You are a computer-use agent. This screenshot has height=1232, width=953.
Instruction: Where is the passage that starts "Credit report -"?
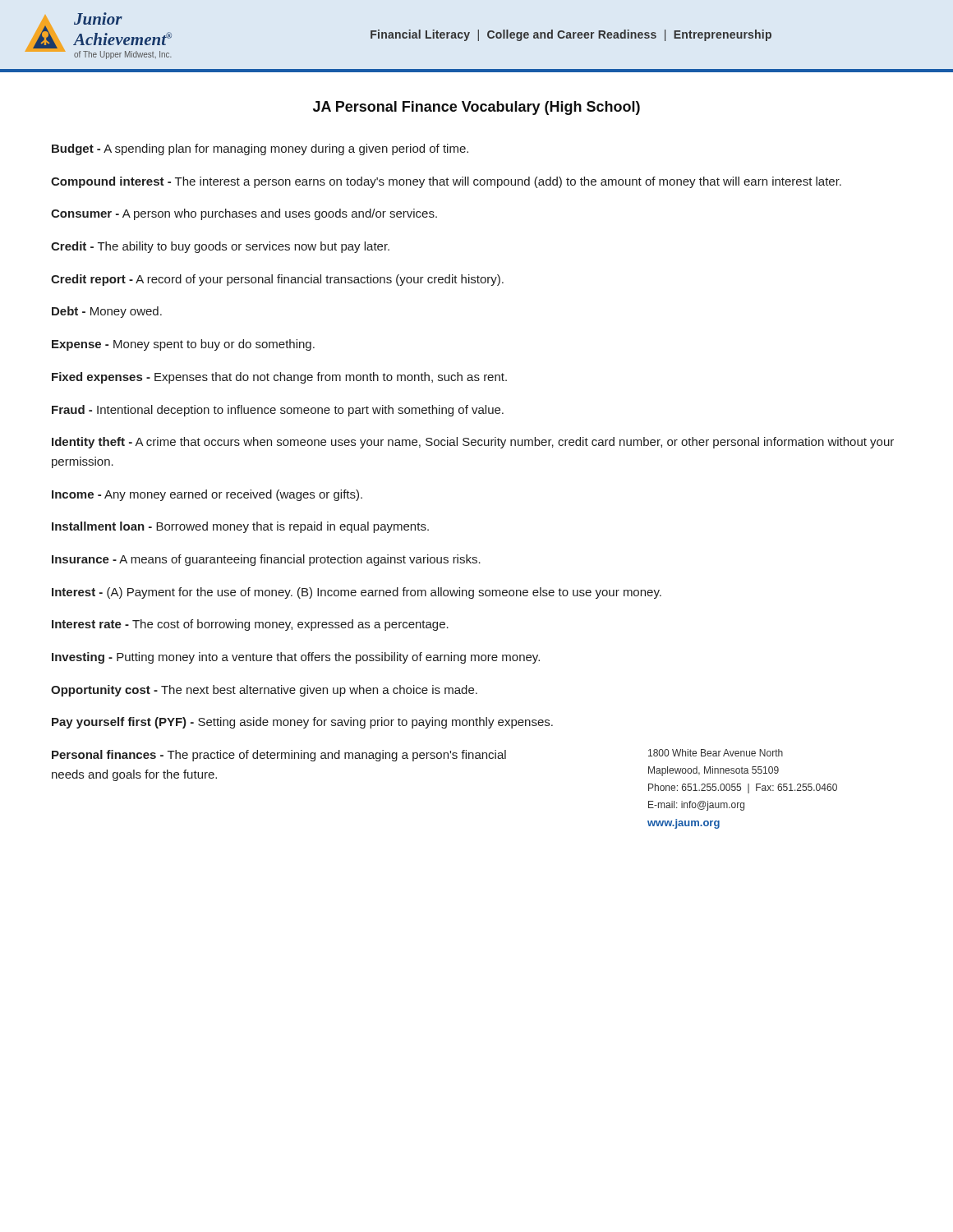click(278, 279)
